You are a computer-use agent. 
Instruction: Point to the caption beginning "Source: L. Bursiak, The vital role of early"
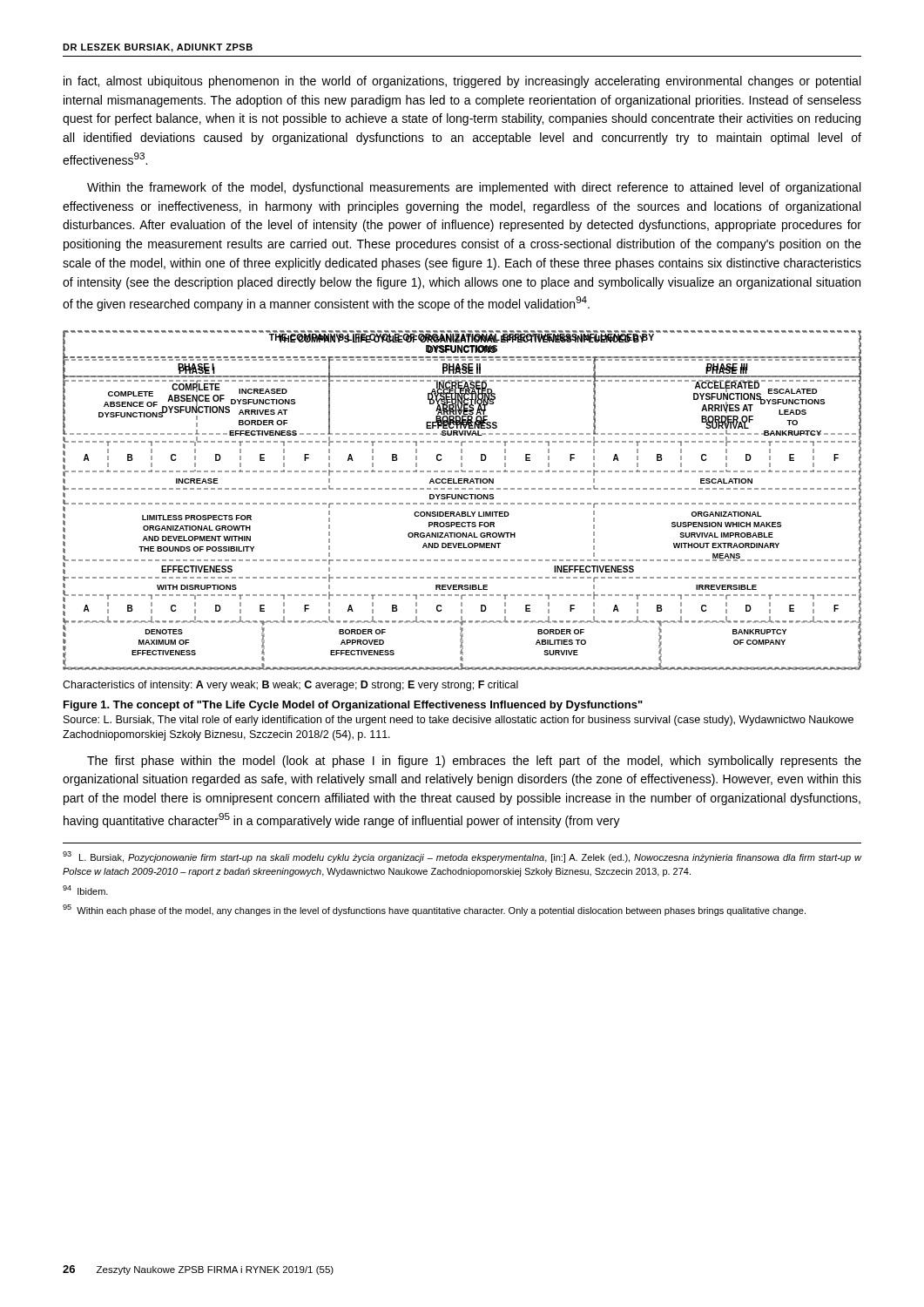click(x=458, y=727)
